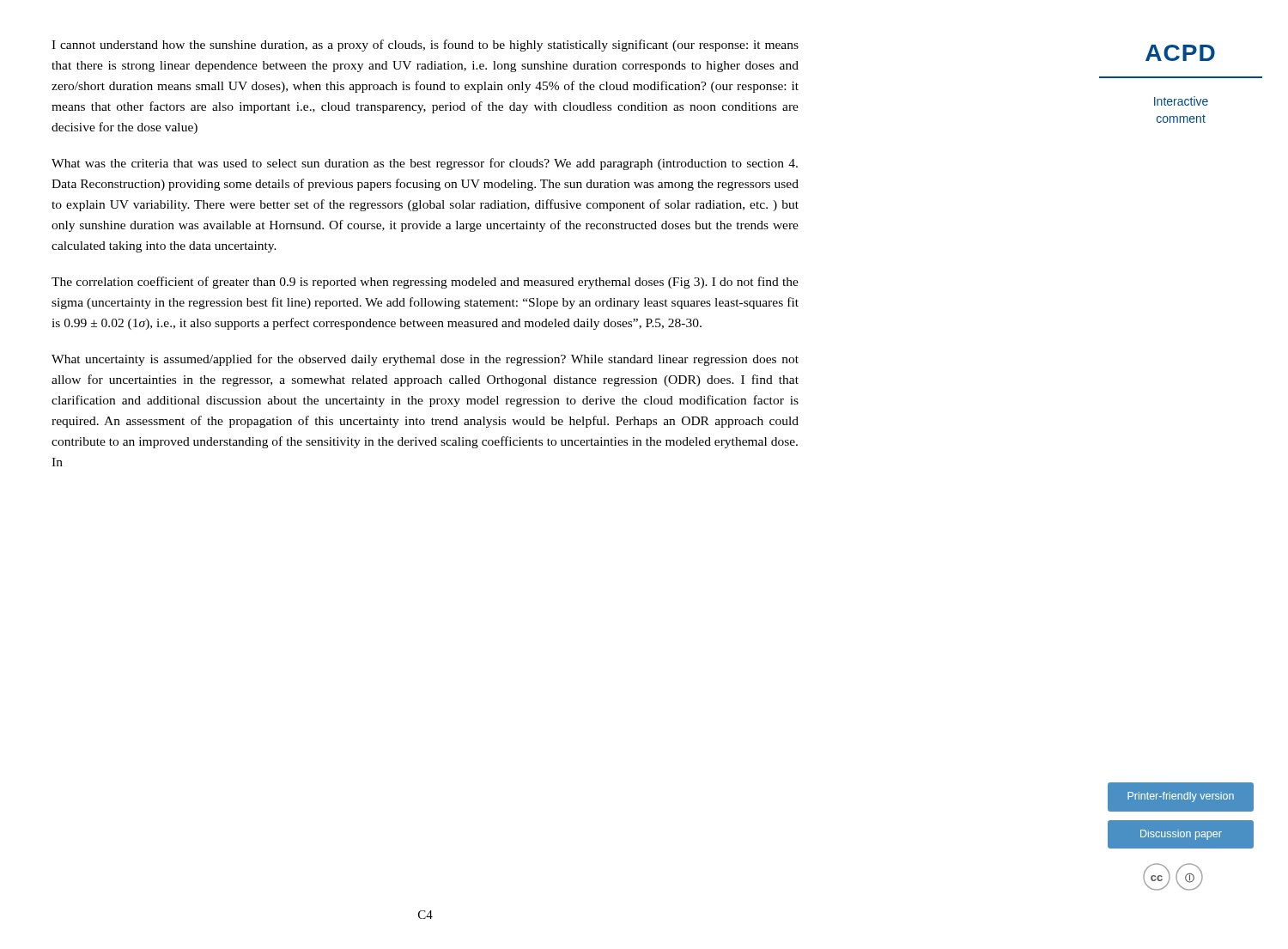Click on the block starting "The correlation coefficient of greater"
This screenshot has width=1288, height=949.
point(425,302)
